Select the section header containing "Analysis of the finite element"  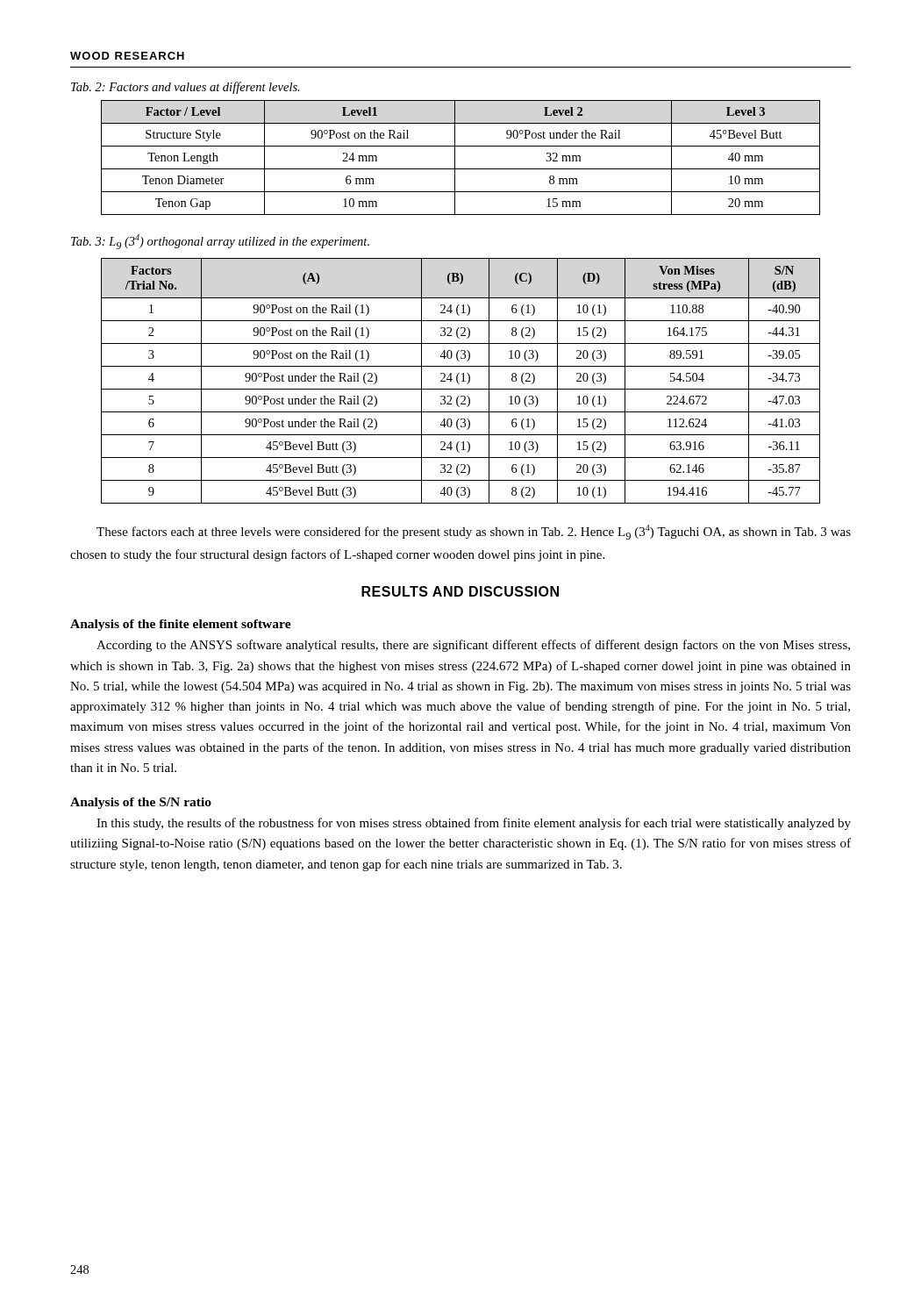[x=181, y=624]
